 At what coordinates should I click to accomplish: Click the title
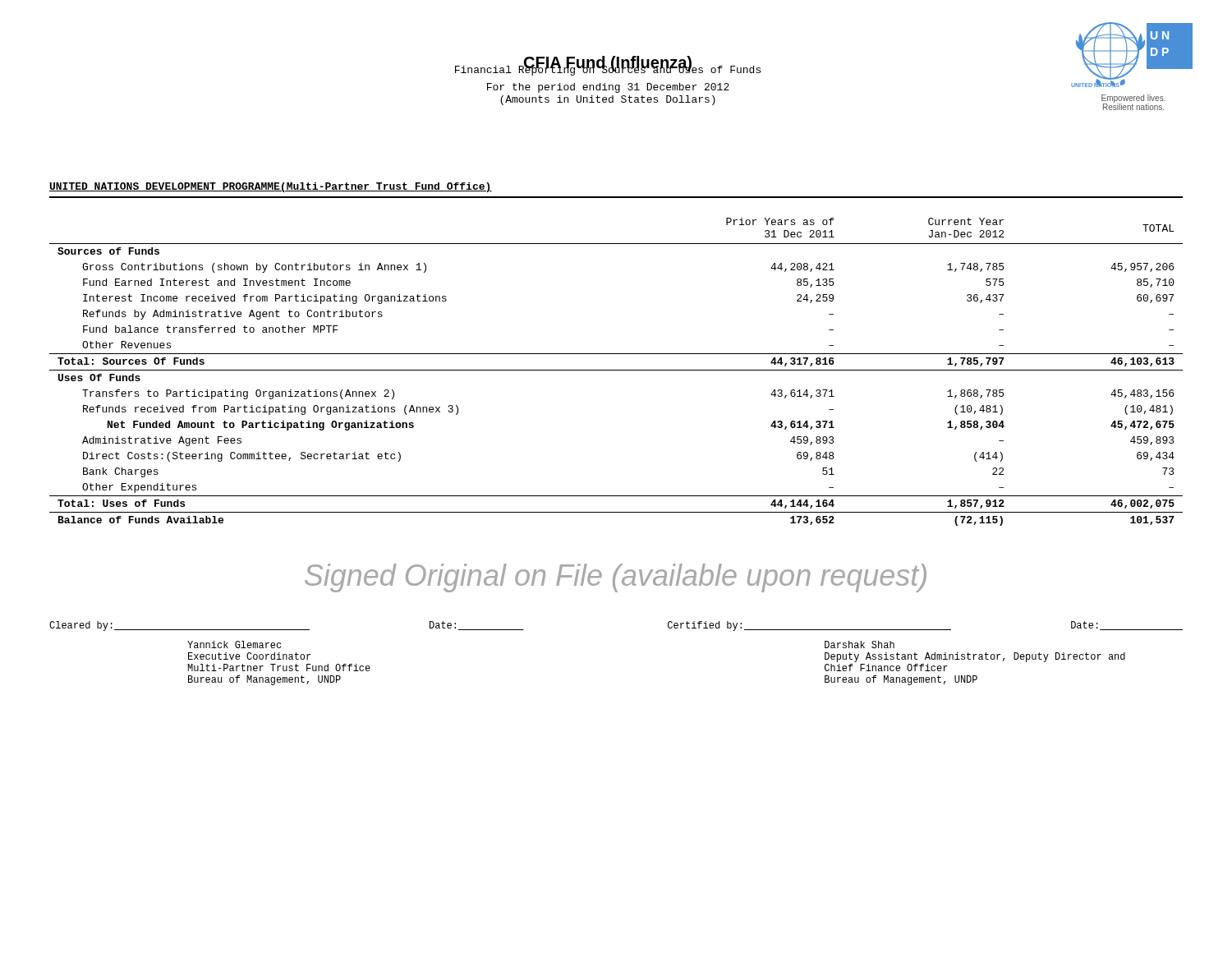608,62
